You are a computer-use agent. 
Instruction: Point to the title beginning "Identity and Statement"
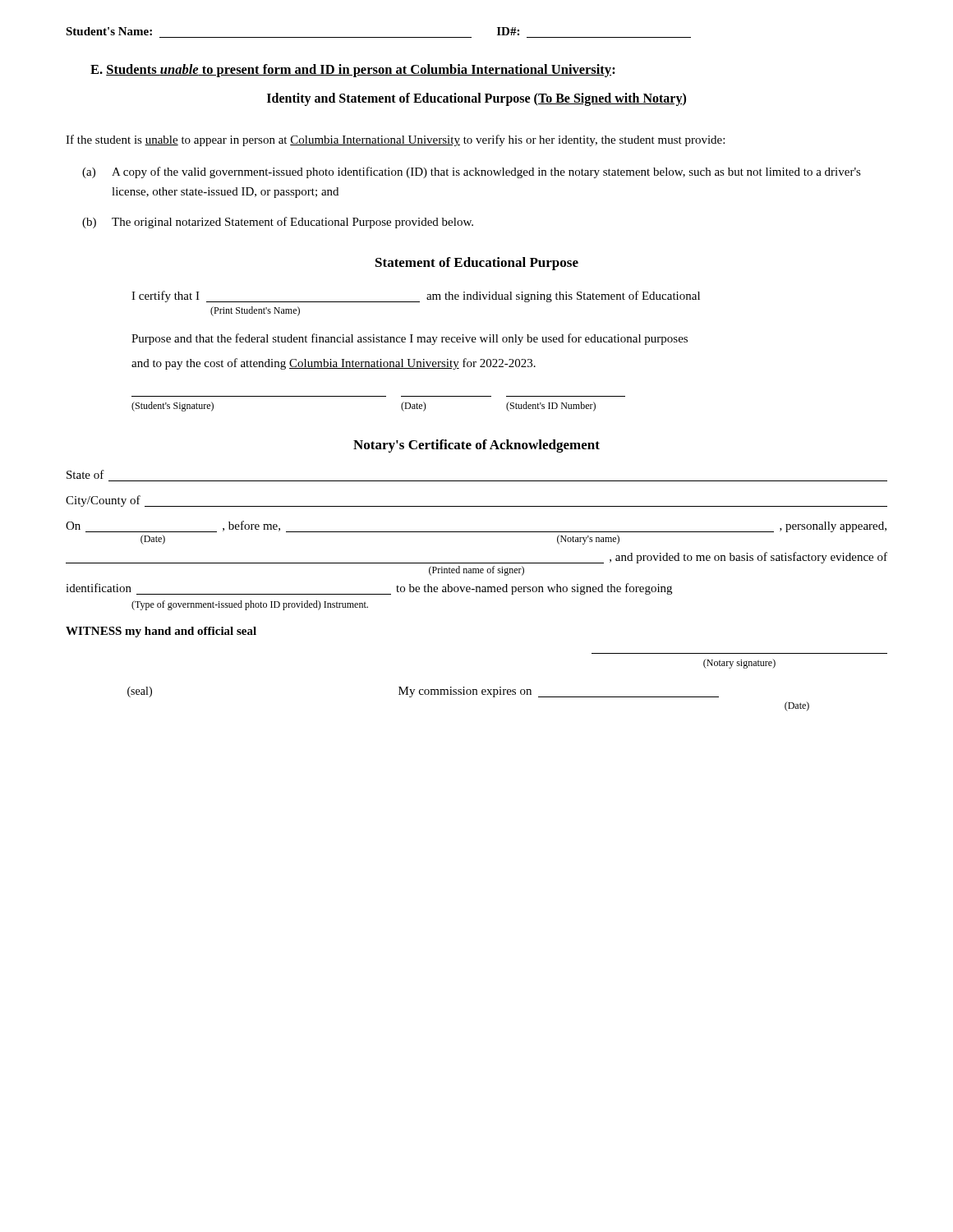[476, 98]
